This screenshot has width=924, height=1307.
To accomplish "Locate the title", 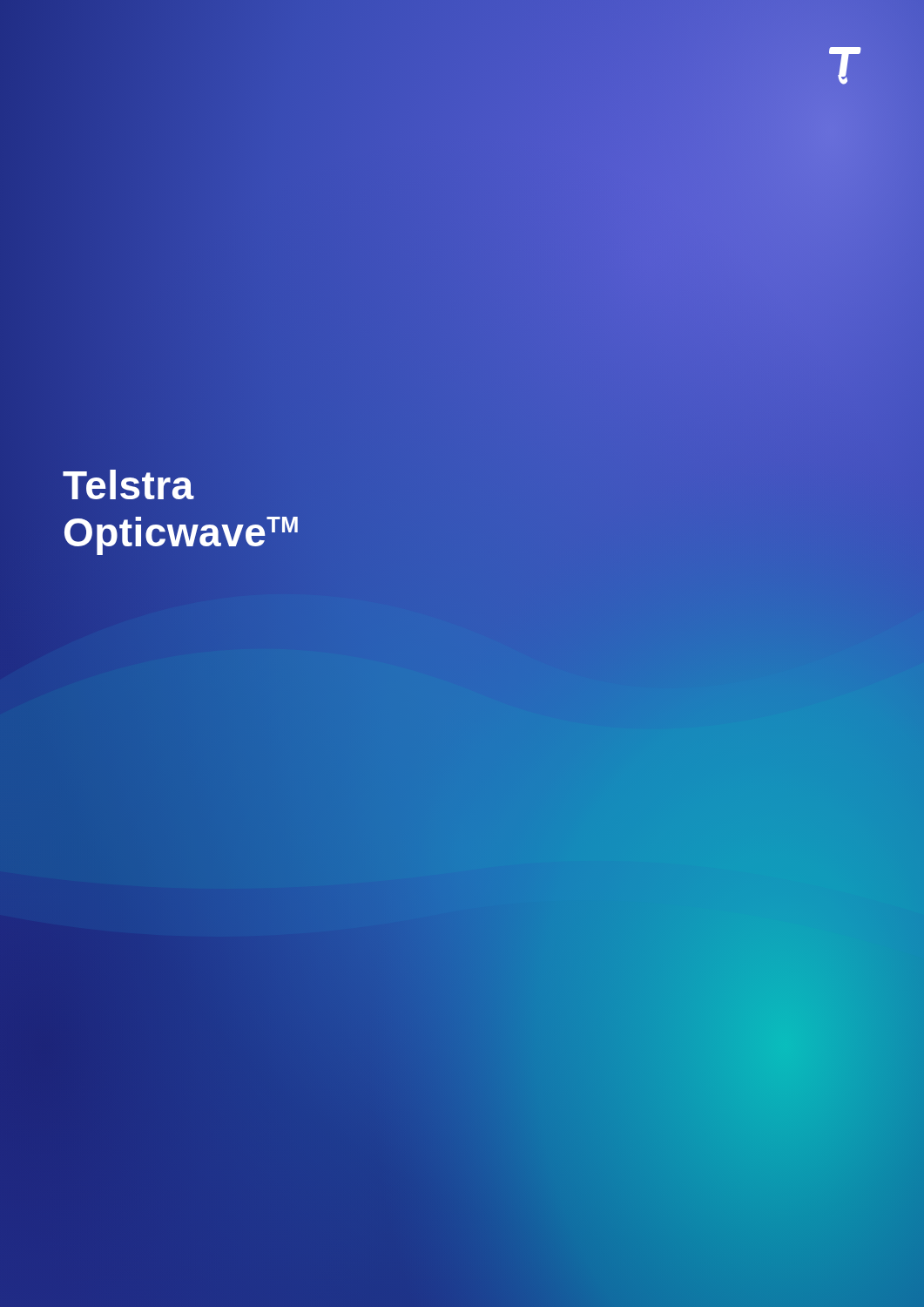I will [181, 509].
